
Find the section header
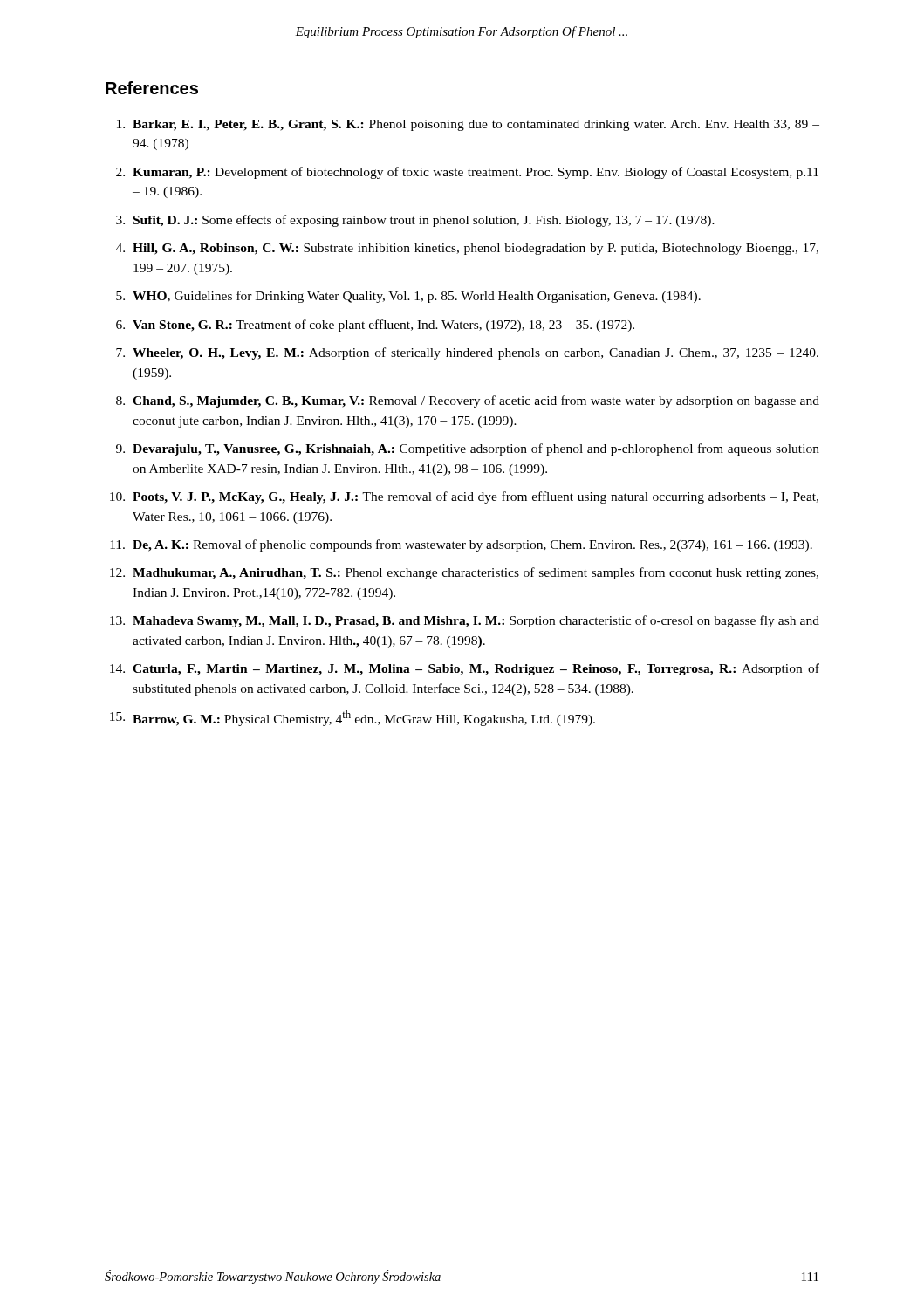152,88
